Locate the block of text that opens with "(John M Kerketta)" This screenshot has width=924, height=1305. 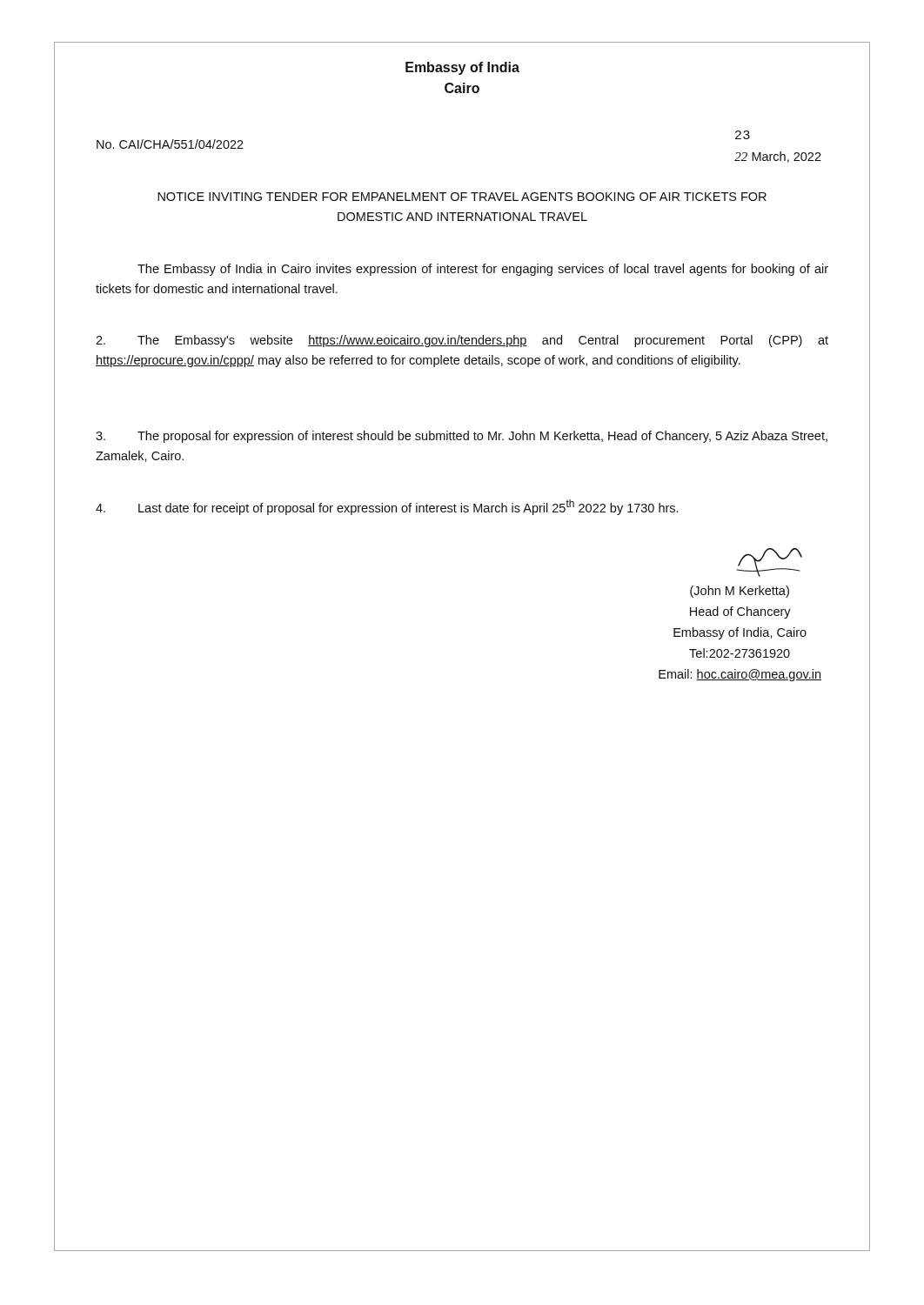(740, 632)
